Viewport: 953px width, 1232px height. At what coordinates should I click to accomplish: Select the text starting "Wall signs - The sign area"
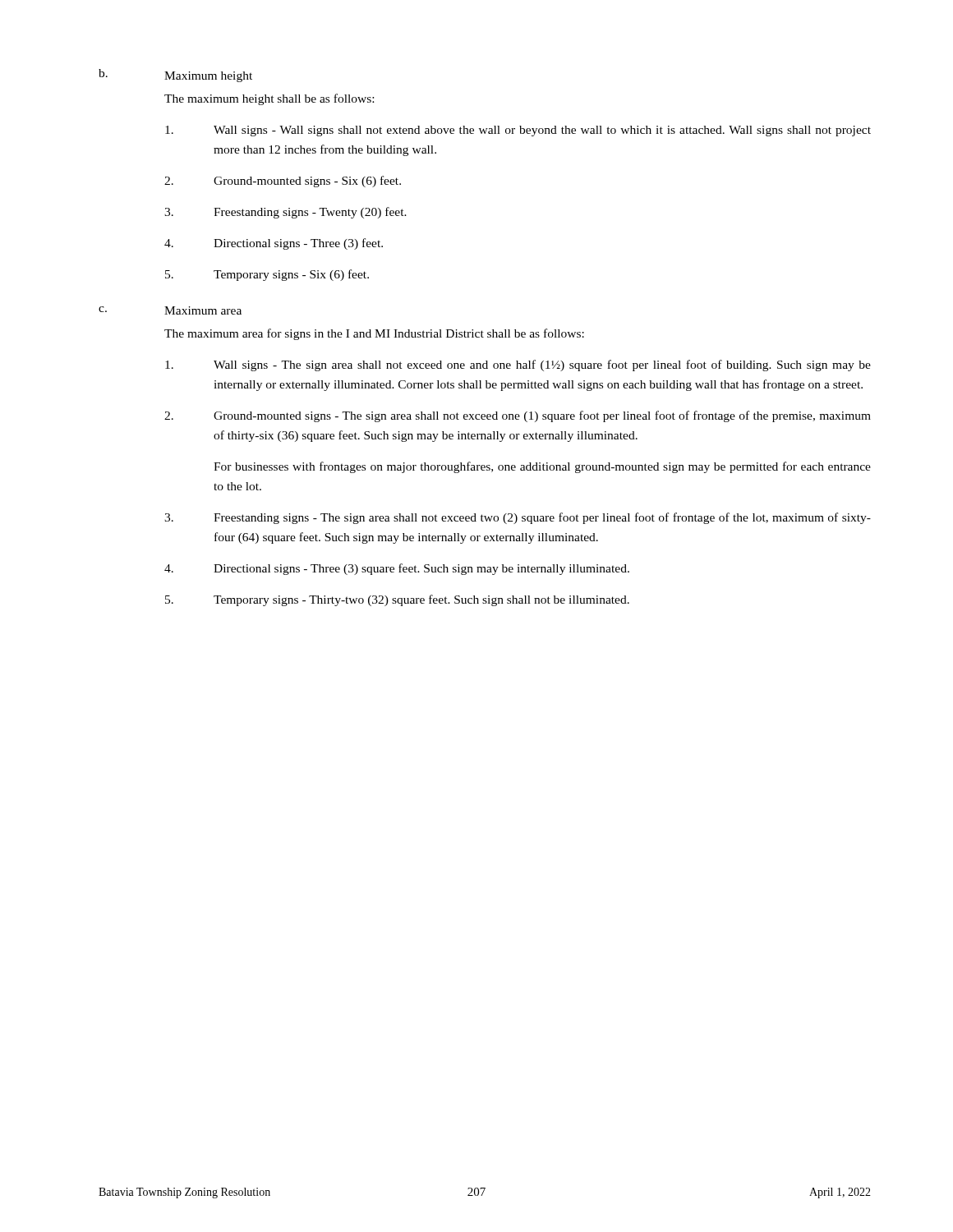point(518,375)
